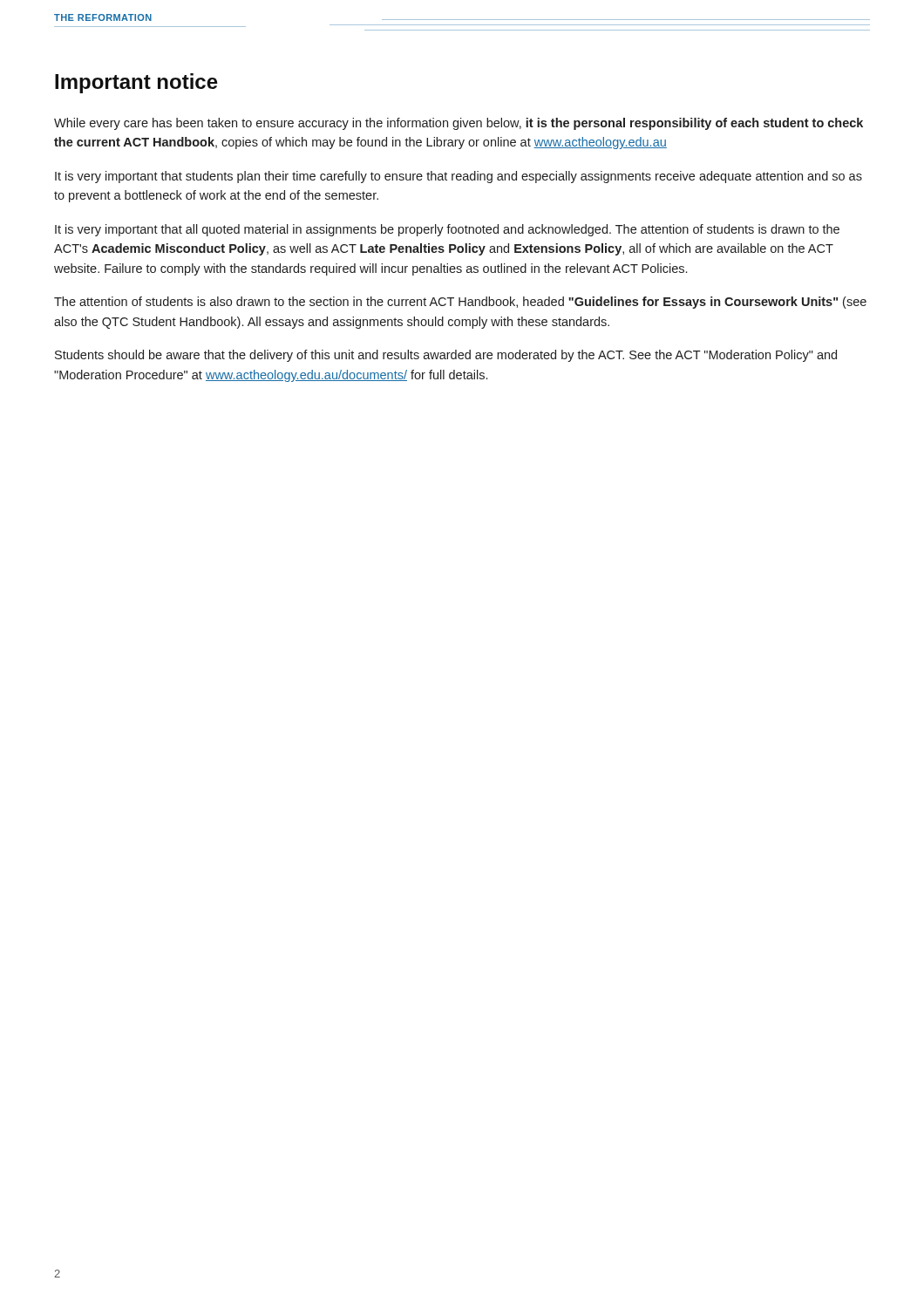
Task: Point to the text starting "Important notice"
Action: (x=136, y=81)
